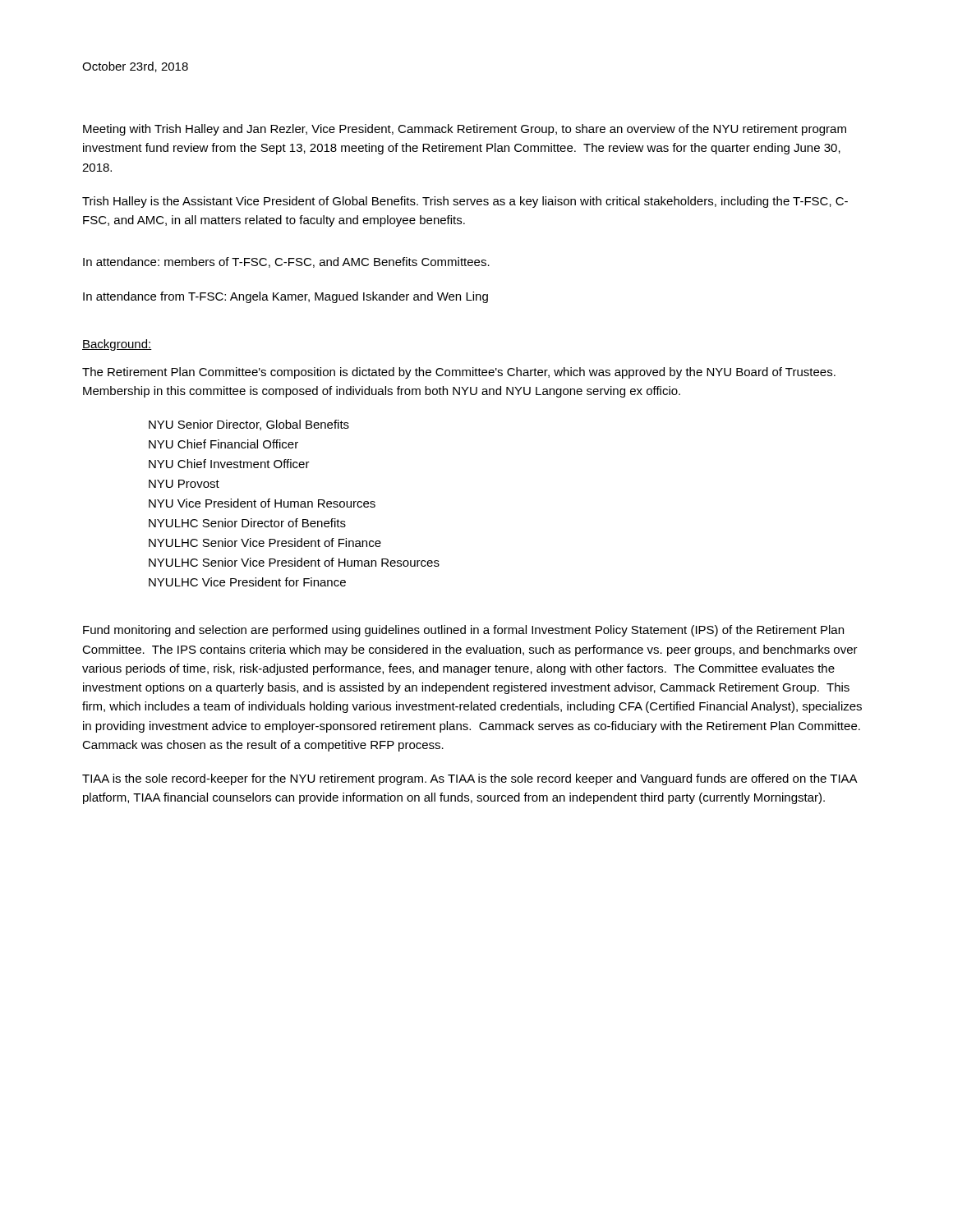Select the region starting "Fund monitoring and selection are performed using"
The image size is (953, 1232).
point(472,687)
